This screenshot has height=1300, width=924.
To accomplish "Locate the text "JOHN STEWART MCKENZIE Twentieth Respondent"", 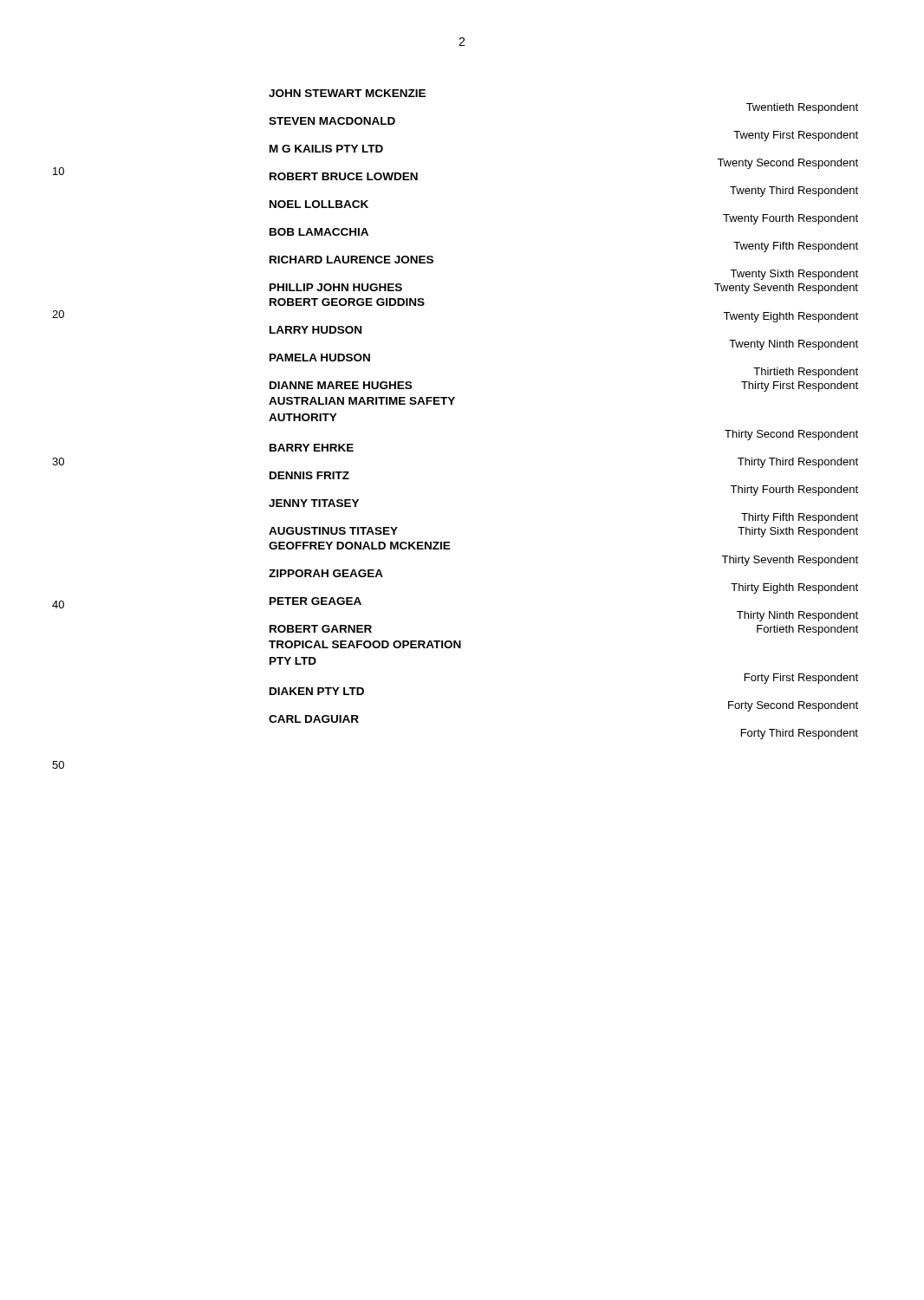I will pyautogui.click(x=347, y=93).
